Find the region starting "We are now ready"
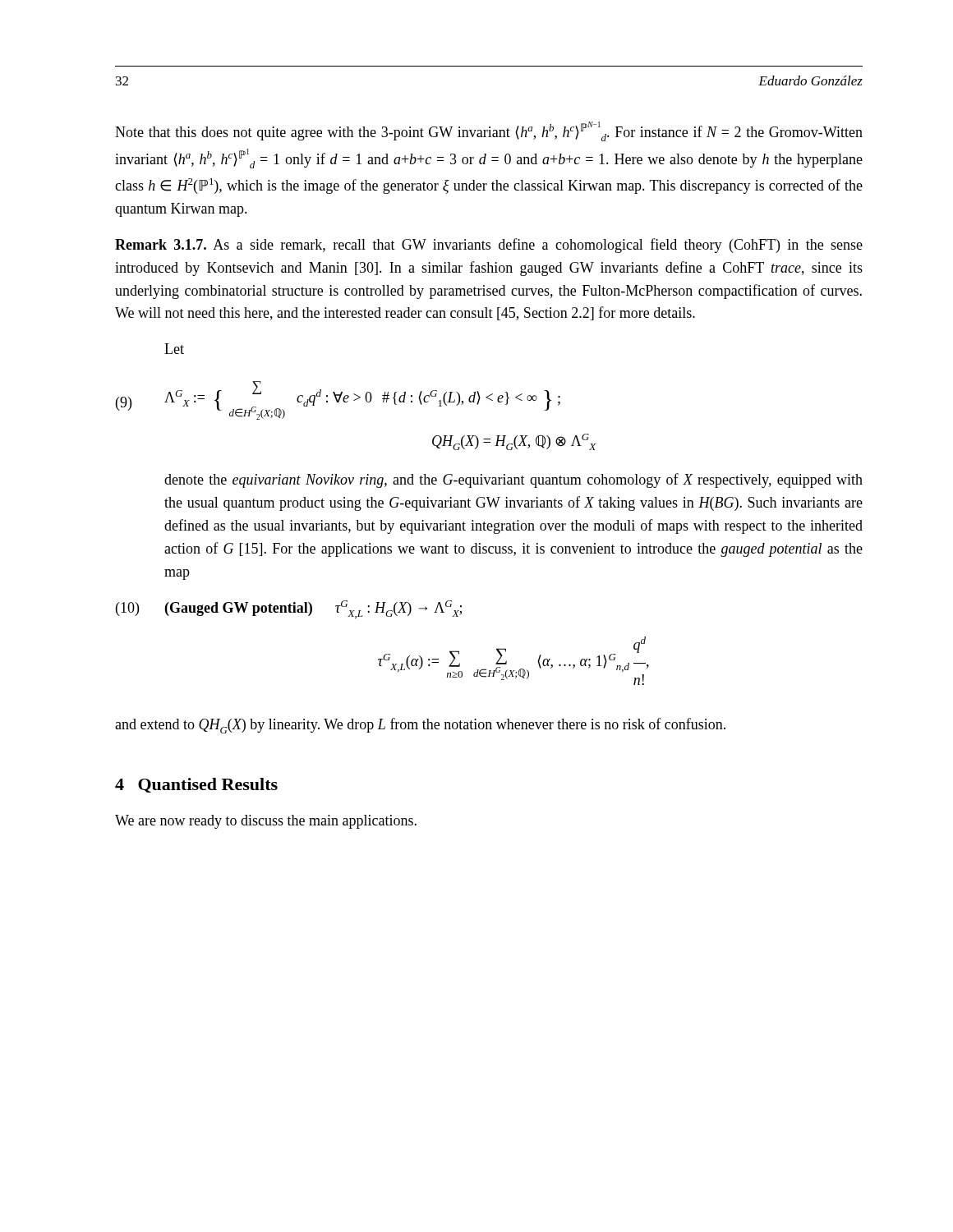This screenshot has width=953, height=1232. click(266, 822)
